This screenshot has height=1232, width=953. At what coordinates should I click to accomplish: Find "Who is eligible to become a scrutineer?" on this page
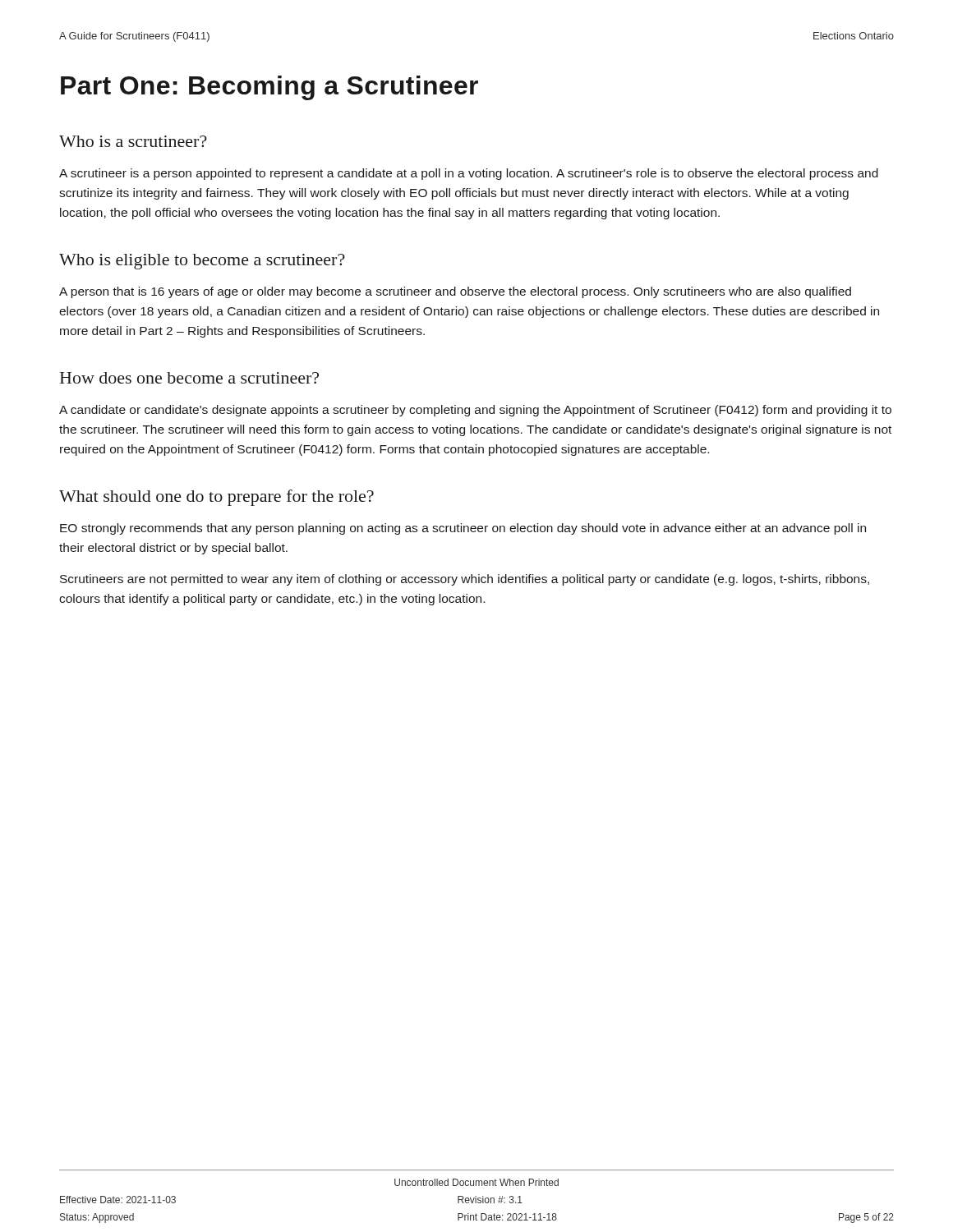202,262
